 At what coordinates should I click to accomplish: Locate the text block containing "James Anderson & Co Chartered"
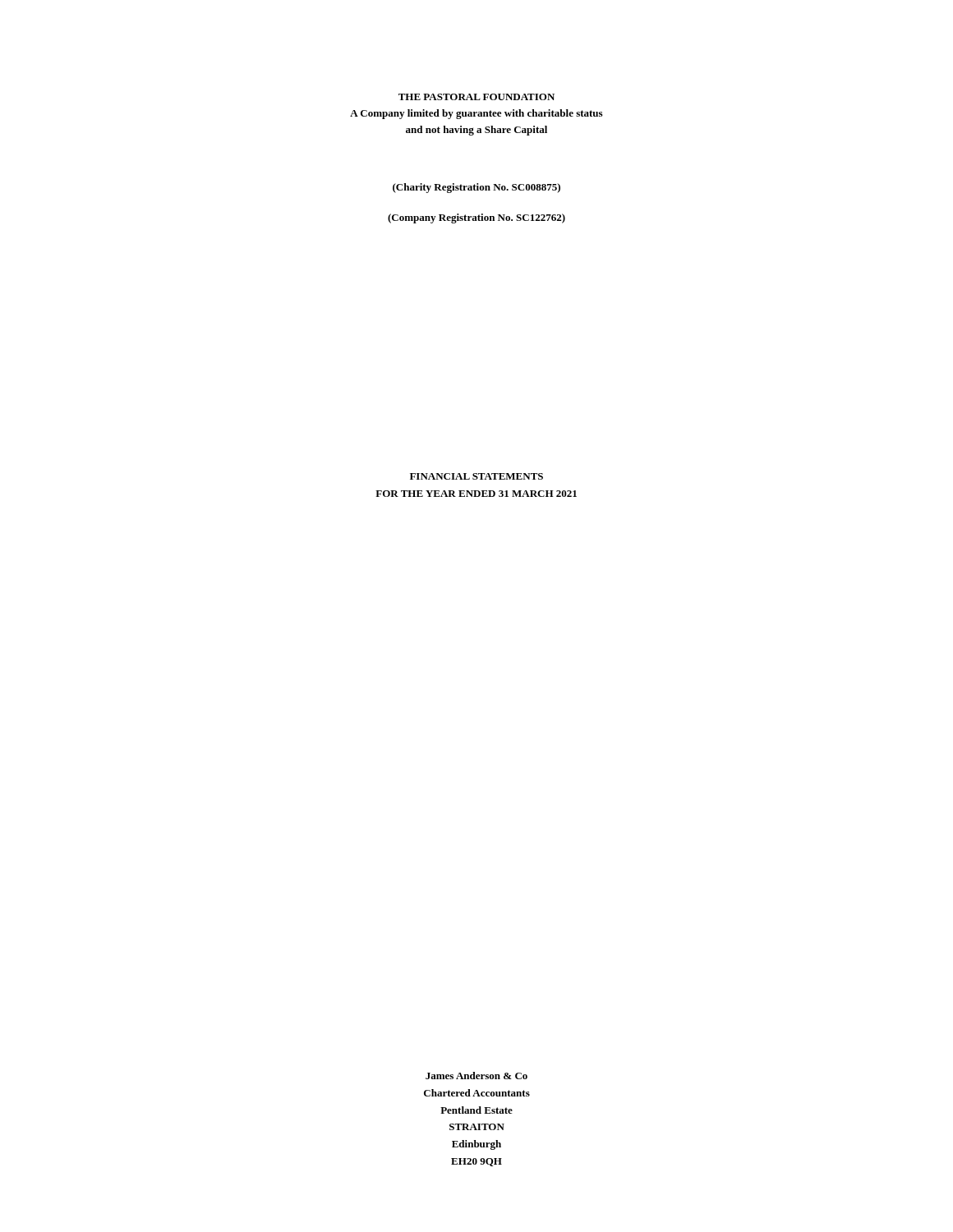pos(476,1118)
